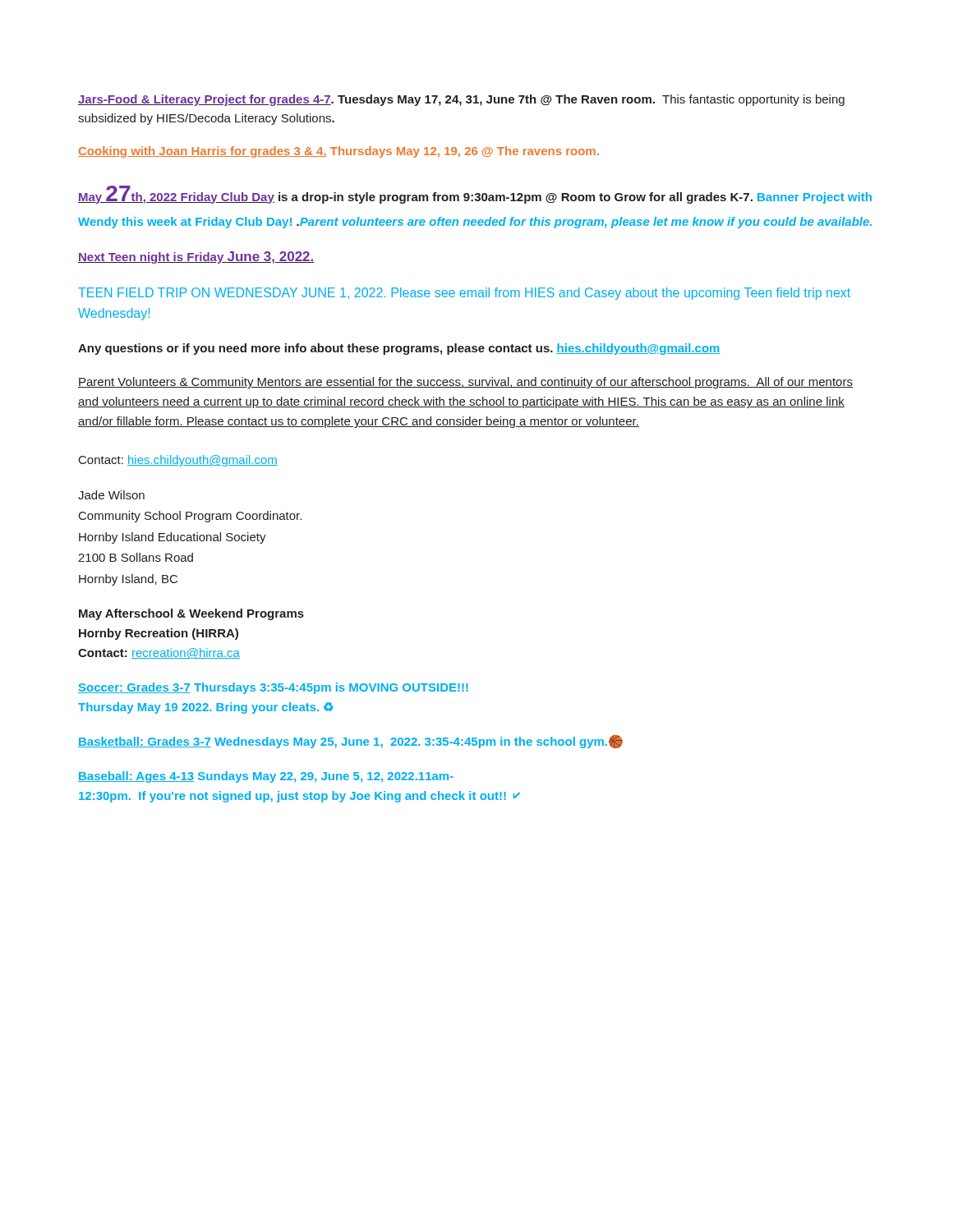953x1232 pixels.
Task: Where is the passage that starts "May 27th, 2022"?
Action: pyautogui.click(x=475, y=204)
